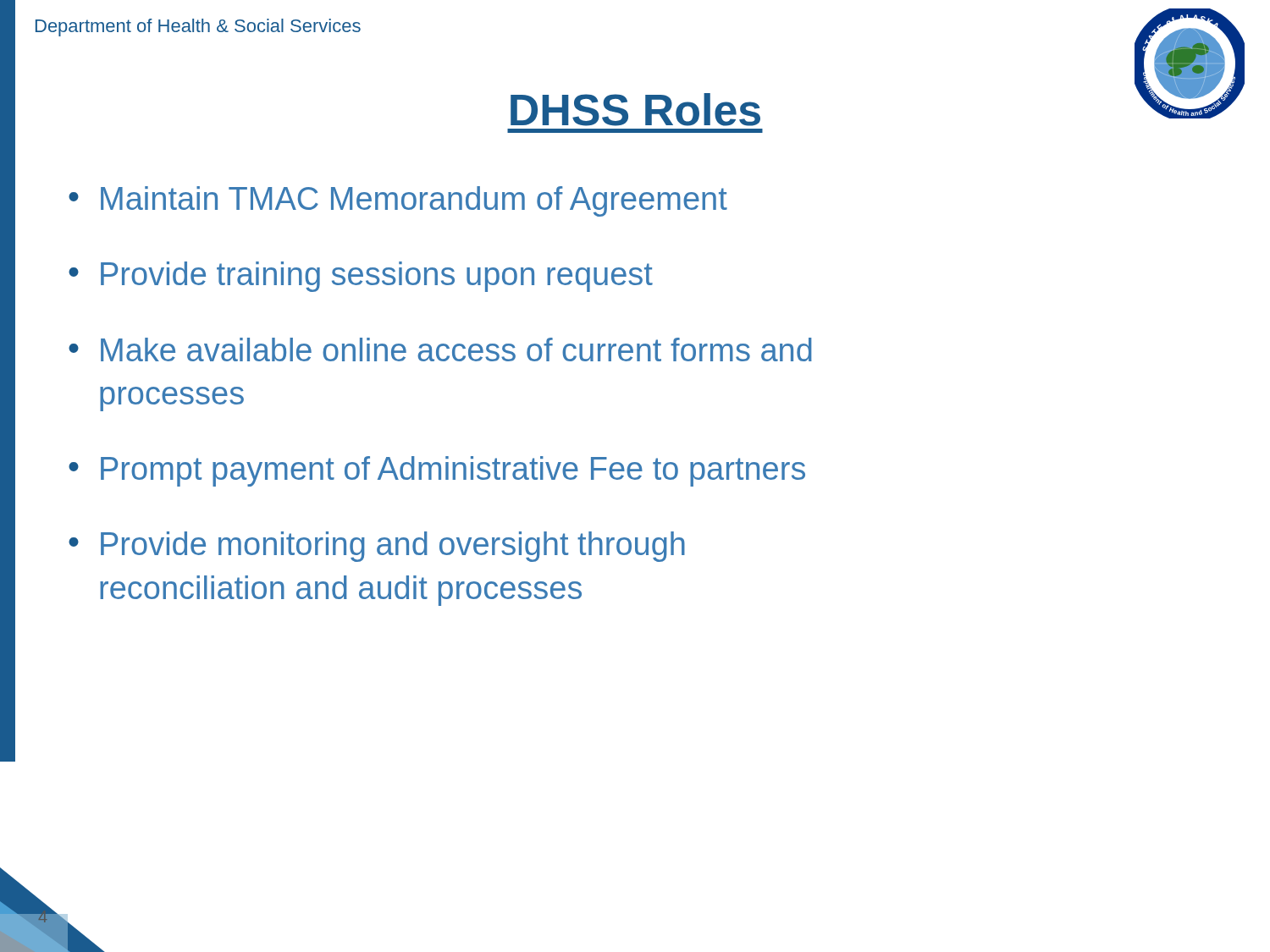Find "• Provide training sessions upon request" on this page
This screenshot has height=952, width=1270.
click(x=360, y=275)
